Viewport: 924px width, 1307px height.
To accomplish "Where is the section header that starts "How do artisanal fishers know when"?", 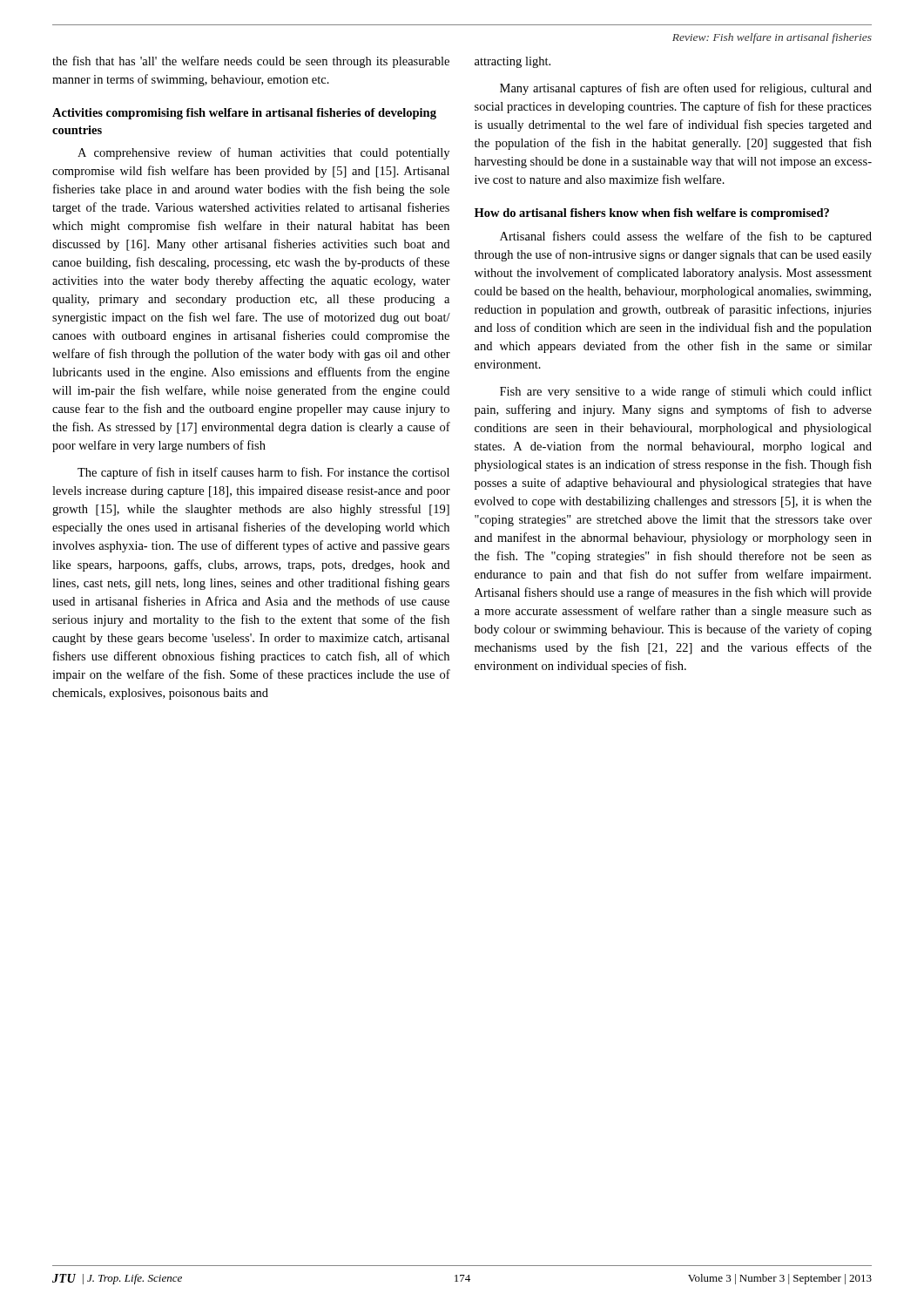I will [x=652, y=213].
